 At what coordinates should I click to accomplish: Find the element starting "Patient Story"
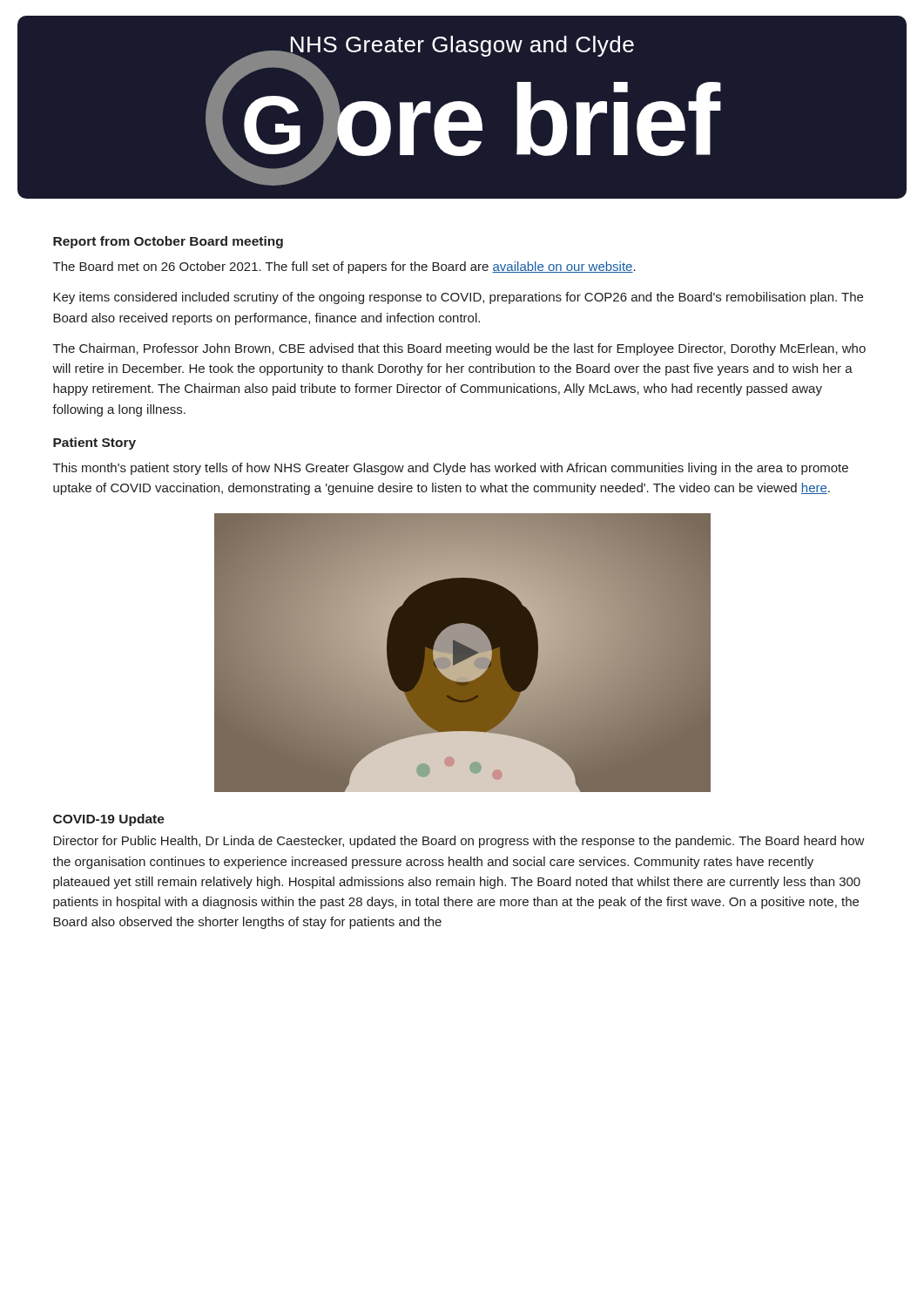tap(94, 442)
